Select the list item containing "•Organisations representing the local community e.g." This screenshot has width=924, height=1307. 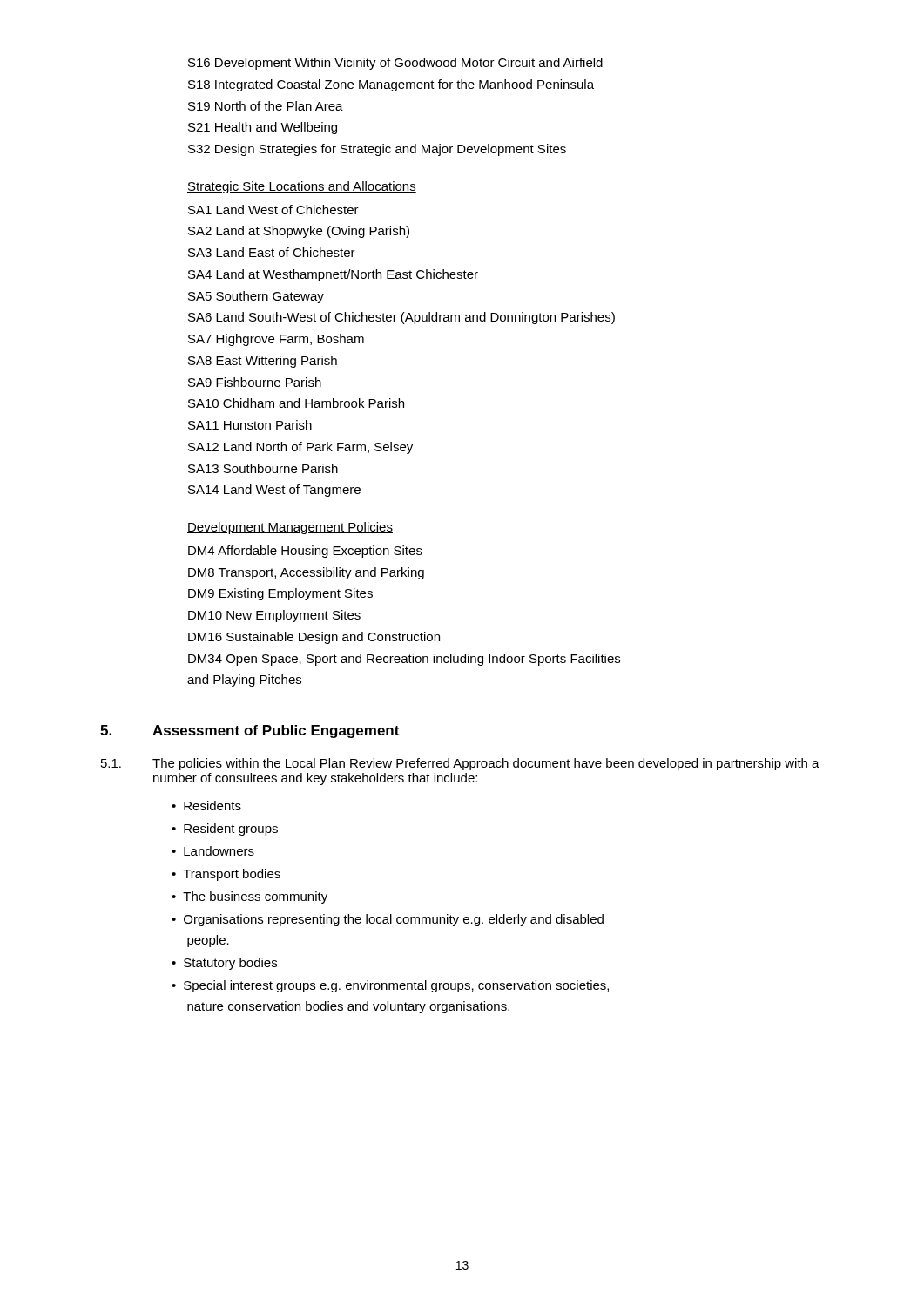[388, 930]
